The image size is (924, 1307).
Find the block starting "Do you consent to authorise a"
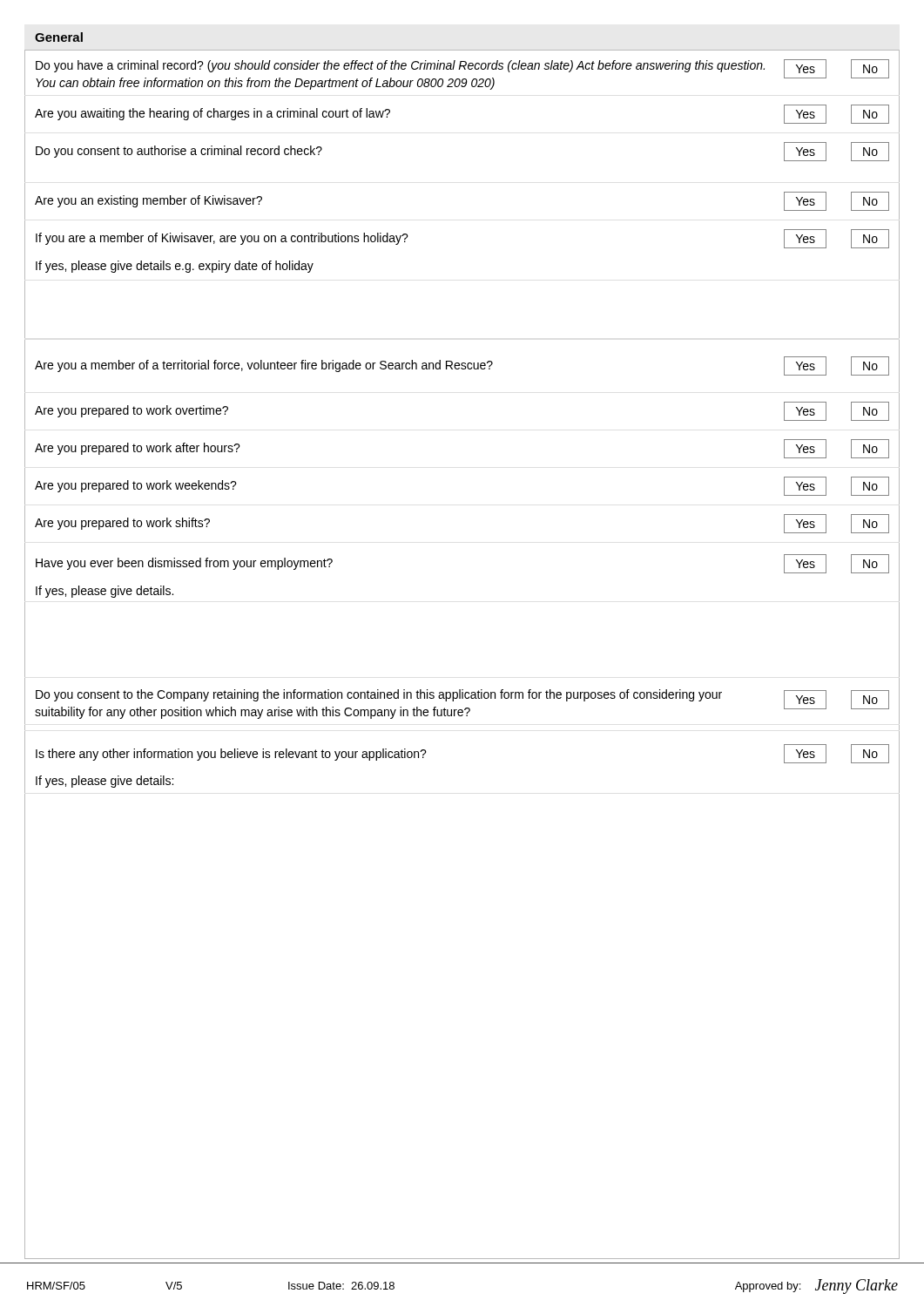coord(172,151)
